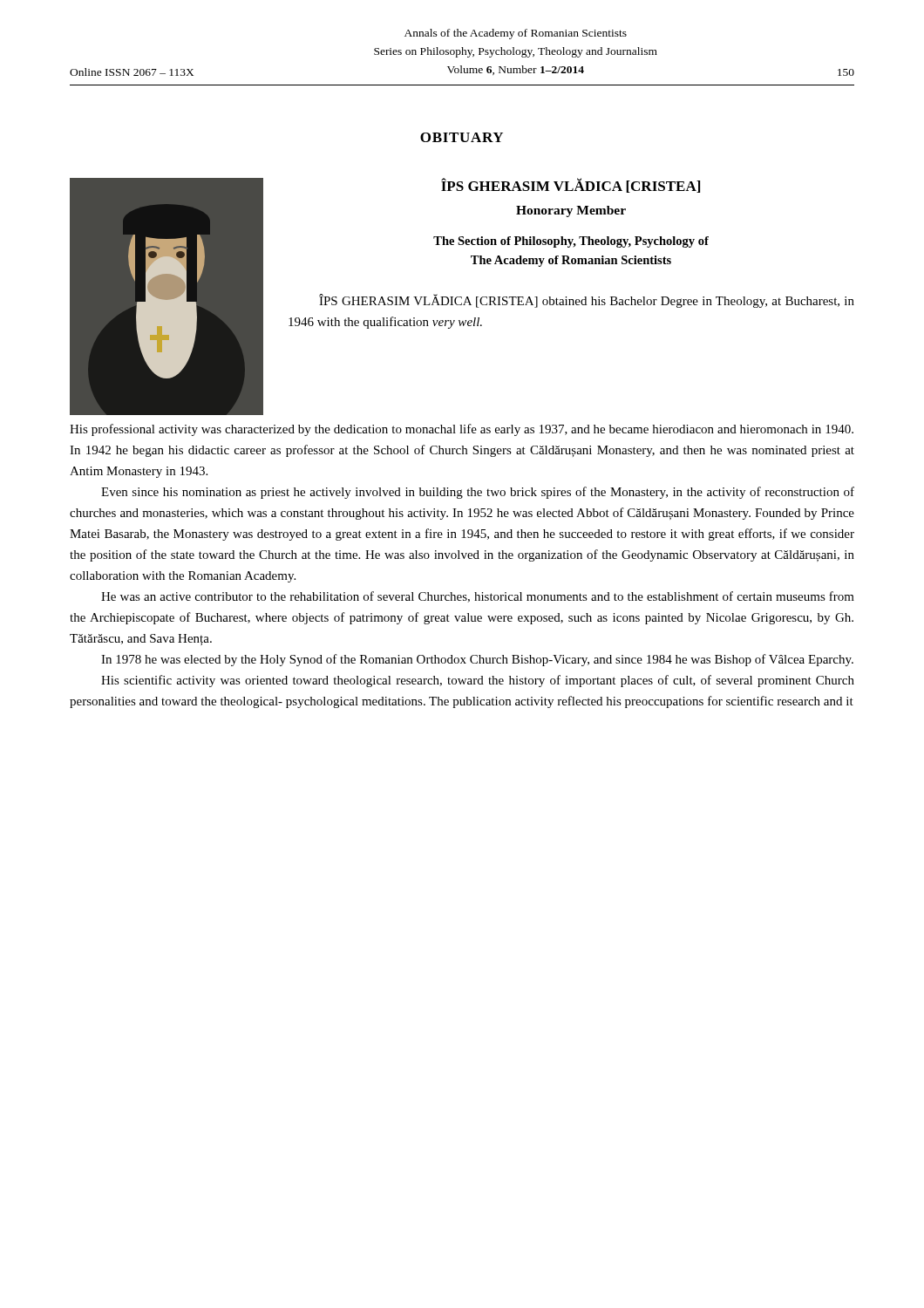Screen dimensions: 1308x924
Task: Where is the section header that starts "The Section of Philosophy, Theology, Psychology"?
Action: pyautogui.click(x=571, y=250)
